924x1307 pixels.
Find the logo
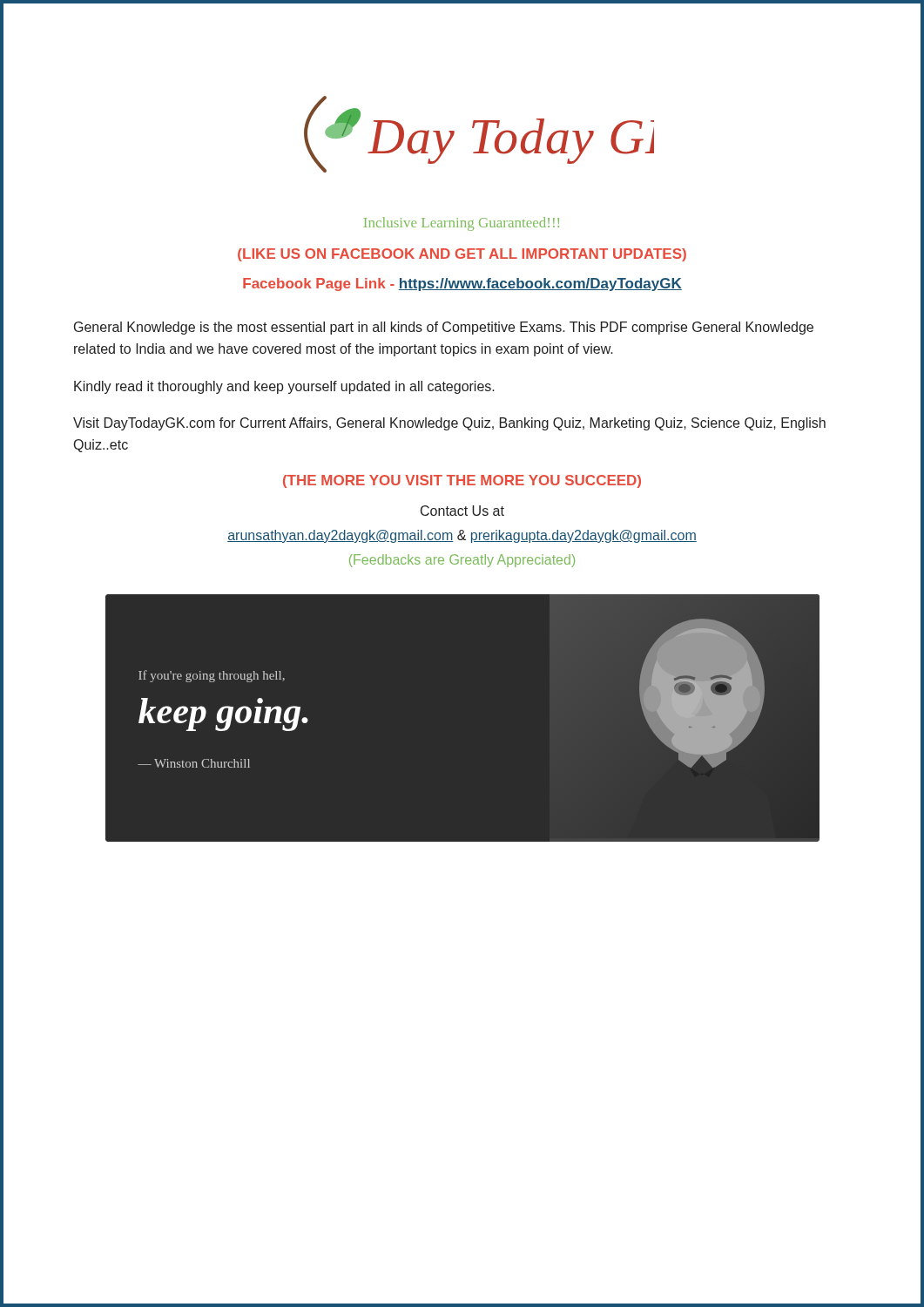(462, 136)
